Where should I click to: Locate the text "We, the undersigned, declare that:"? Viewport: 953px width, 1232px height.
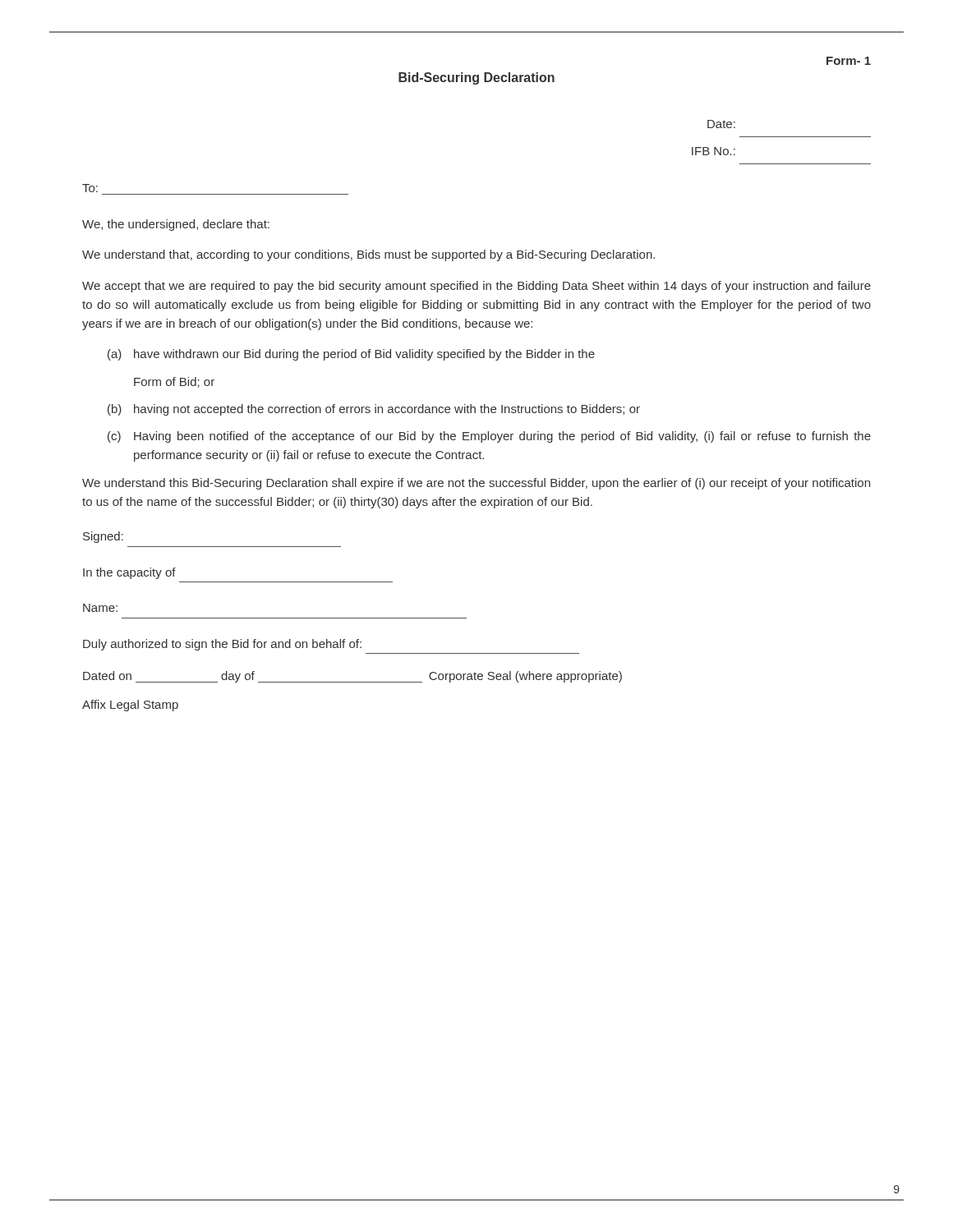pyautogui.click(x=176, y=224)
